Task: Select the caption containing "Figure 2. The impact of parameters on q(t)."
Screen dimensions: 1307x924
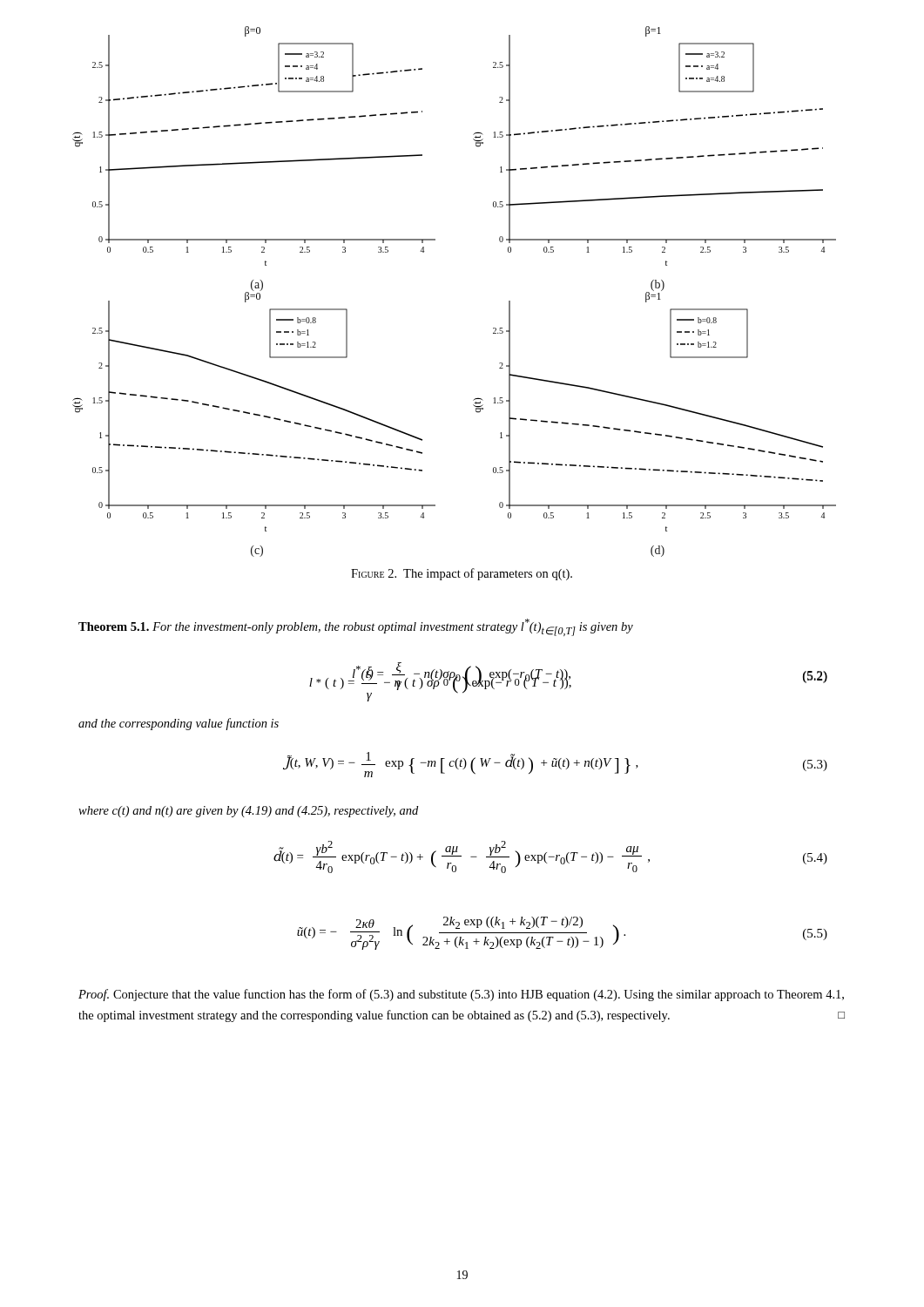Action: 462,573
